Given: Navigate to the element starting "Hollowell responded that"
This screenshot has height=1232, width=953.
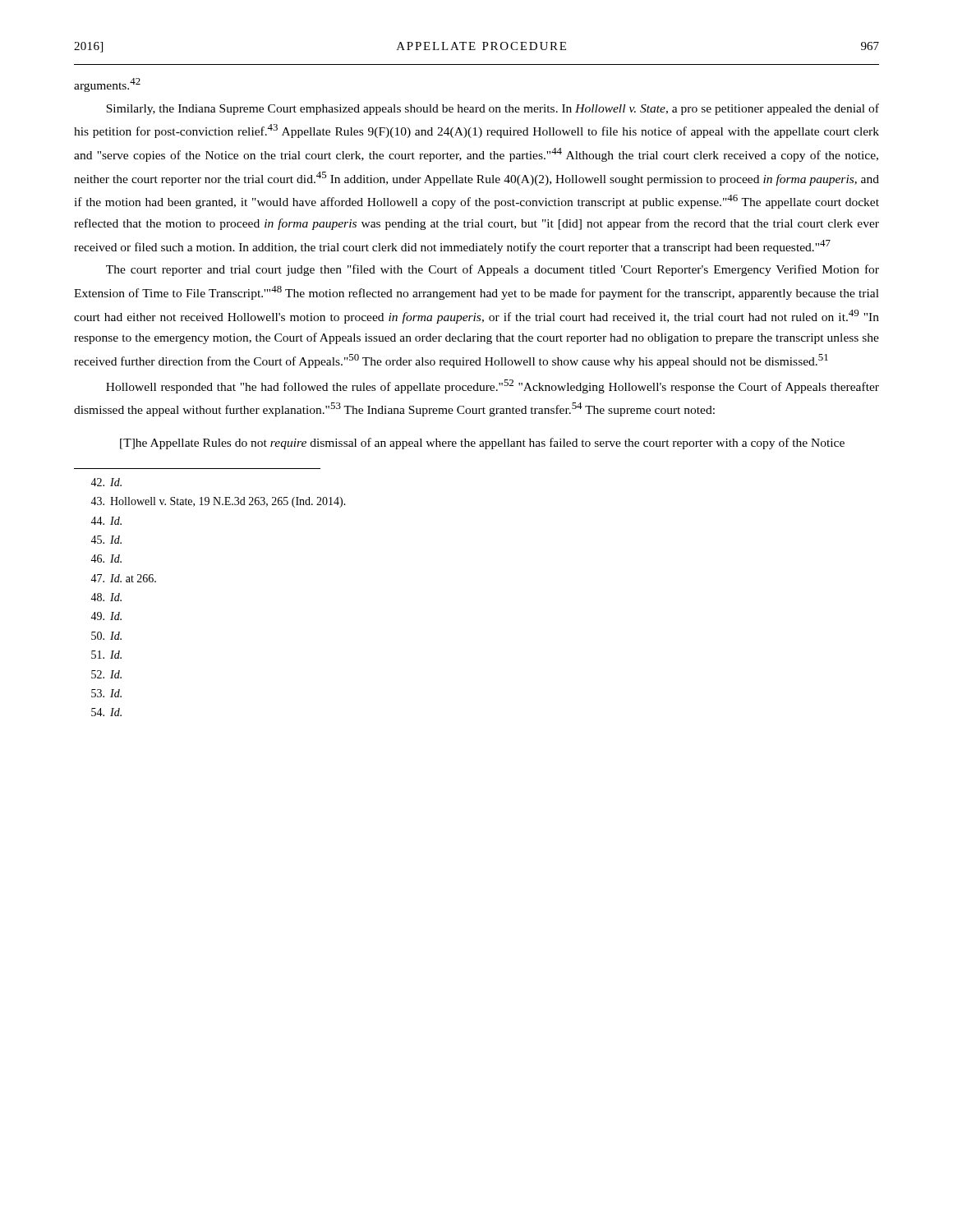Looking at the screenshot, I should click(476, 397).
